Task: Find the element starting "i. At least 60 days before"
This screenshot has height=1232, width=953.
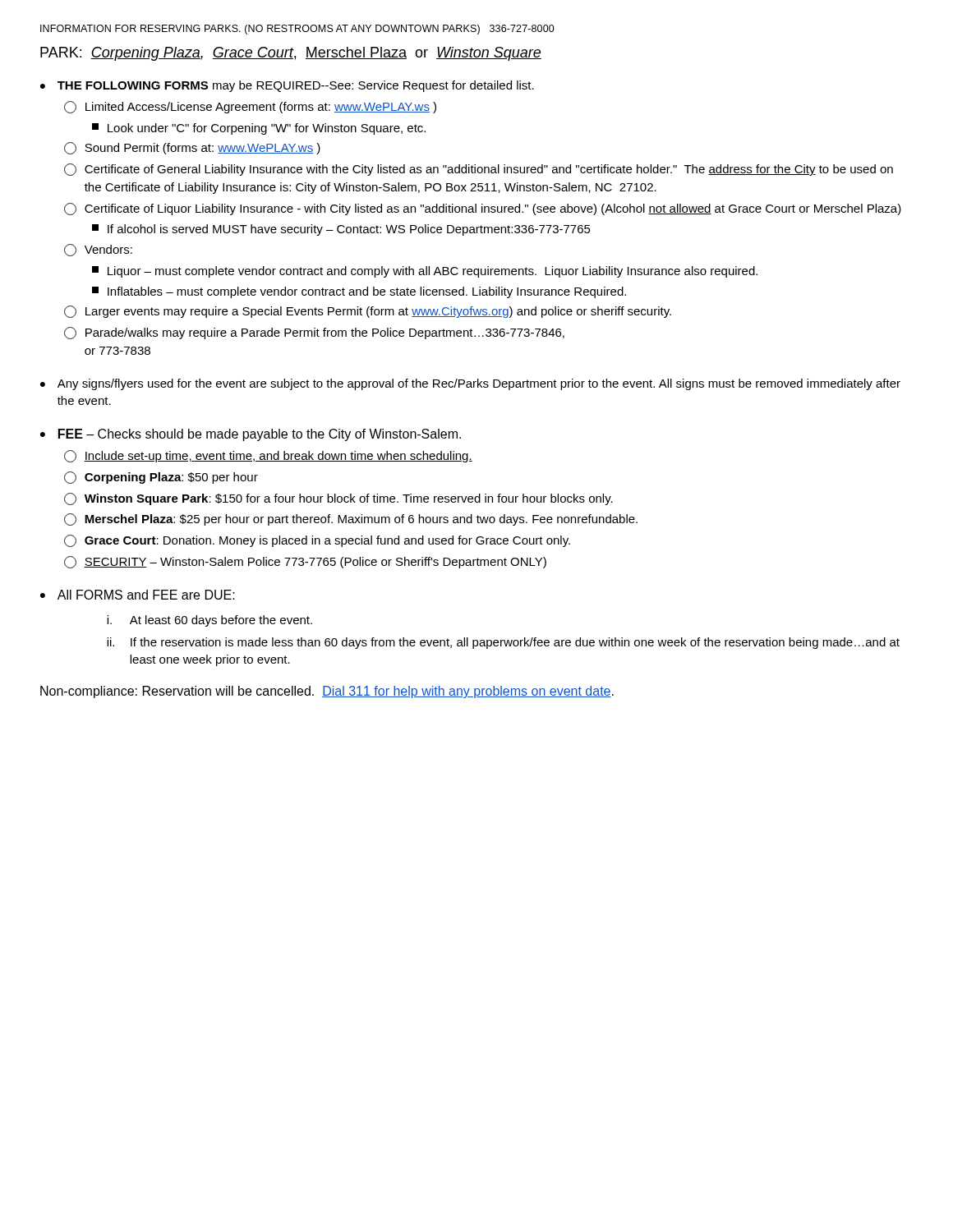Action: 210,620
